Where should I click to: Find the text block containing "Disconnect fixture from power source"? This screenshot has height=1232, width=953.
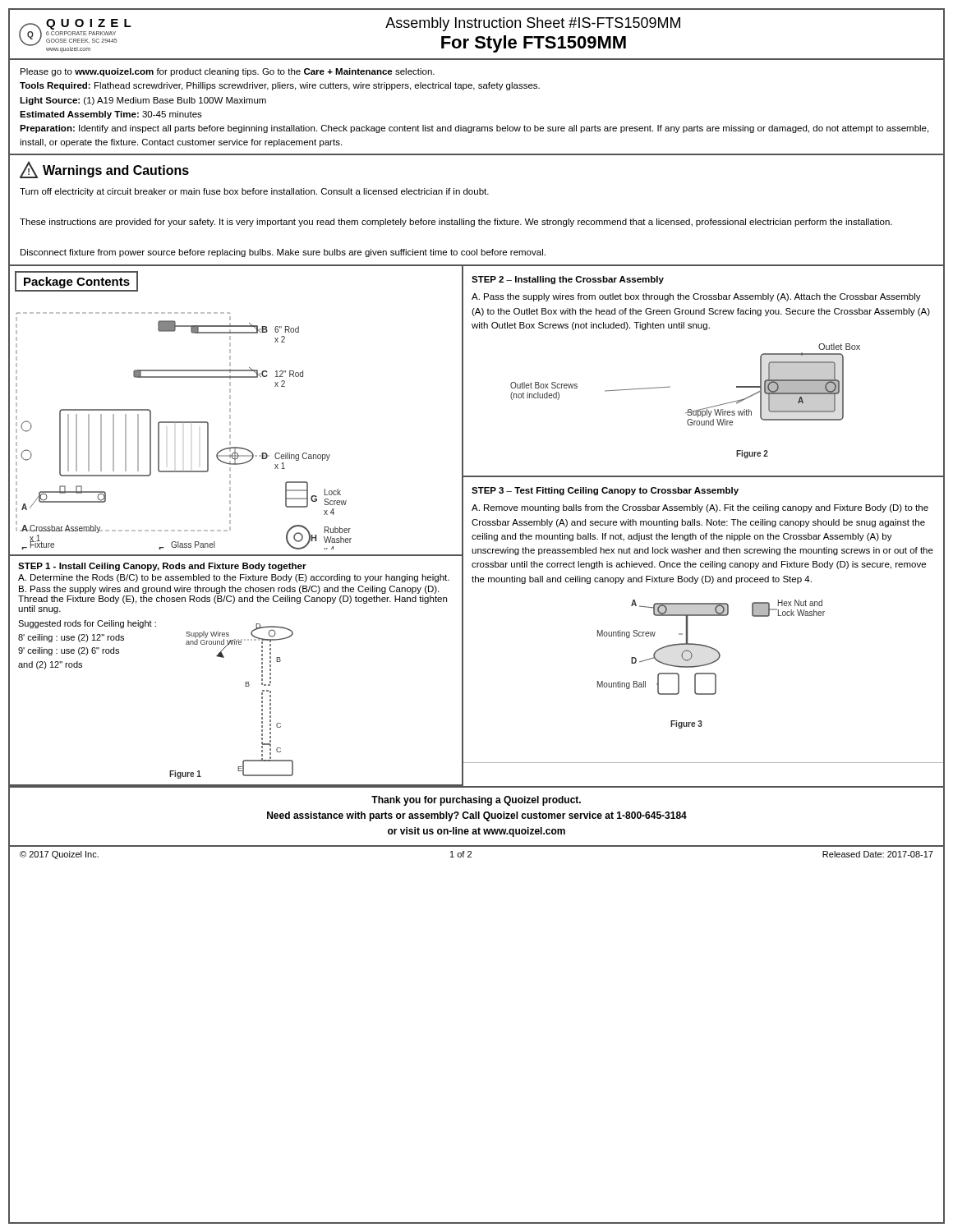click(x=283, y=252)
